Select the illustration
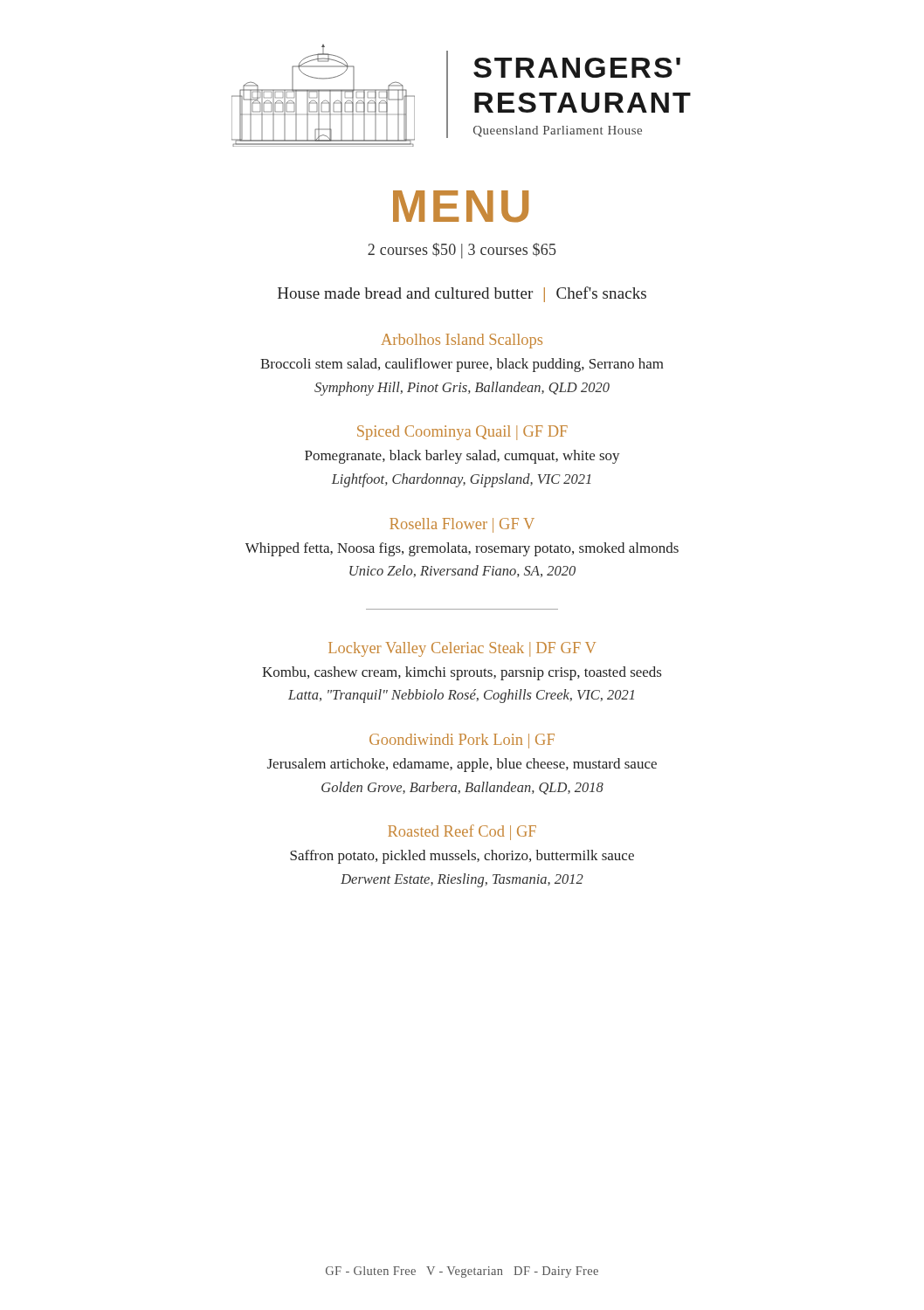Screen dimensions: 1310x924 pyautogui.click(x=323, y=94)
